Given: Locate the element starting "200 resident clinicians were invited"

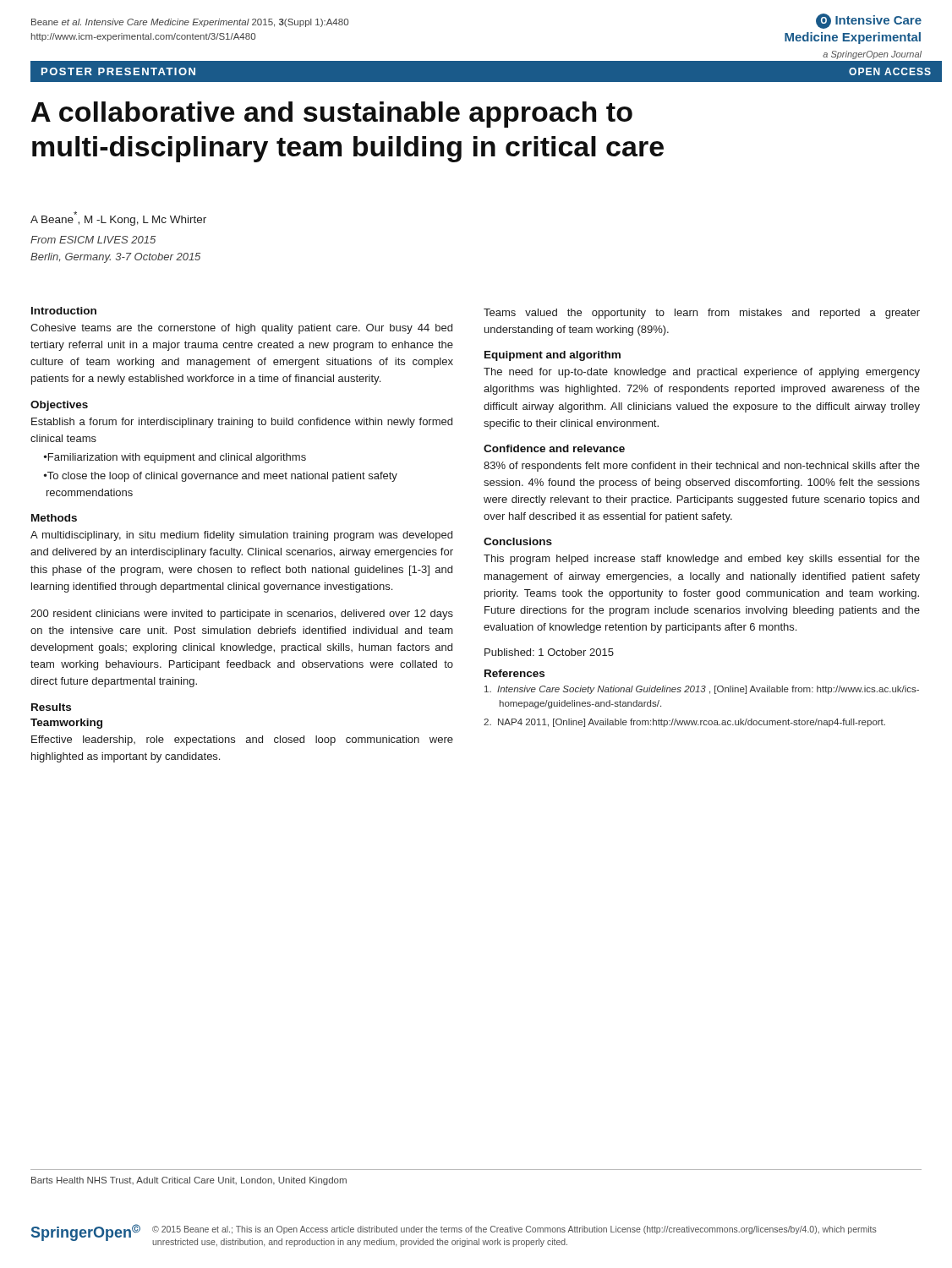Looking at the screenshot, I should (x=242, y=647).
